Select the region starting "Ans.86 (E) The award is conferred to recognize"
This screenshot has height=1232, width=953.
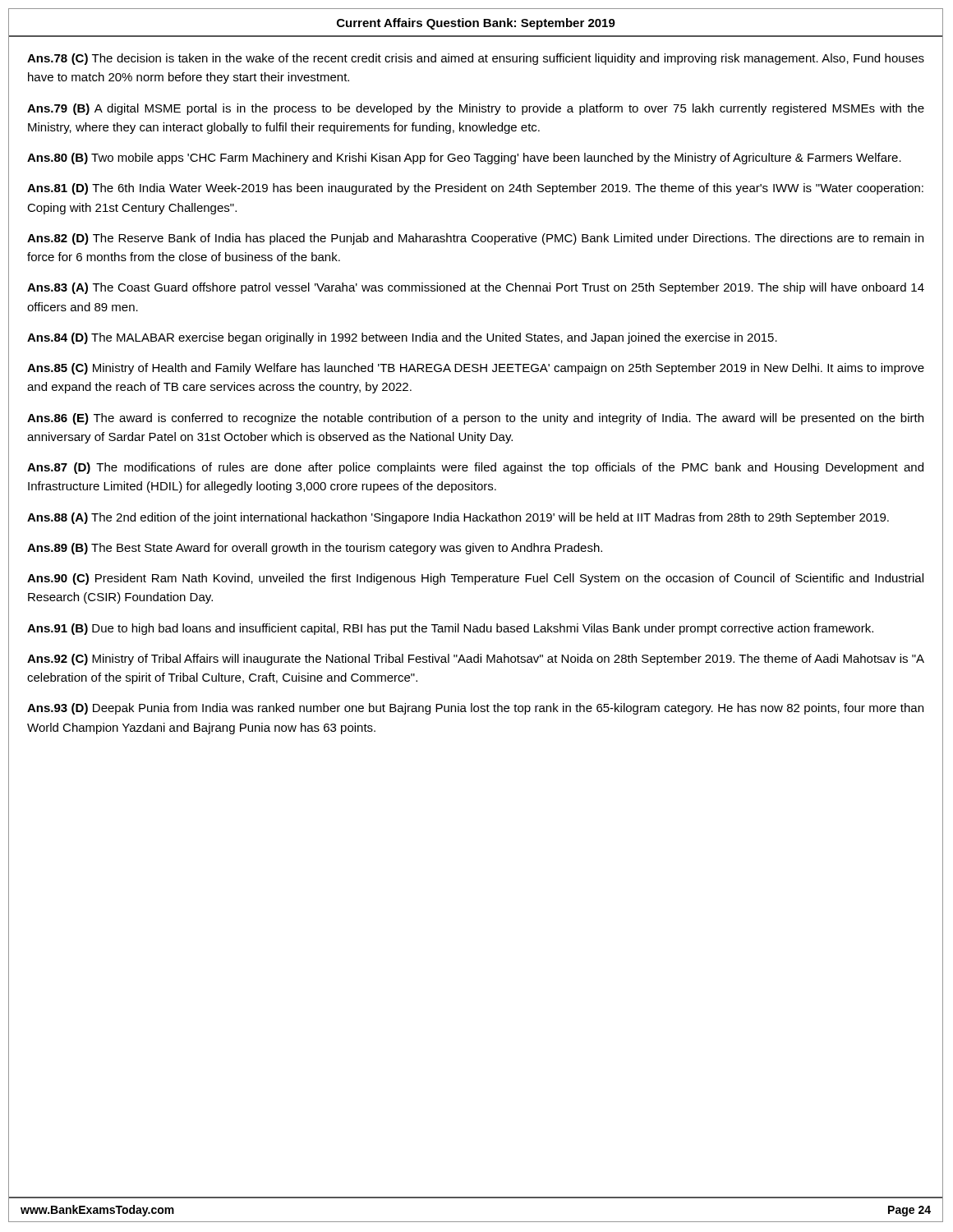pyautogui.click(x=476, y=427)
